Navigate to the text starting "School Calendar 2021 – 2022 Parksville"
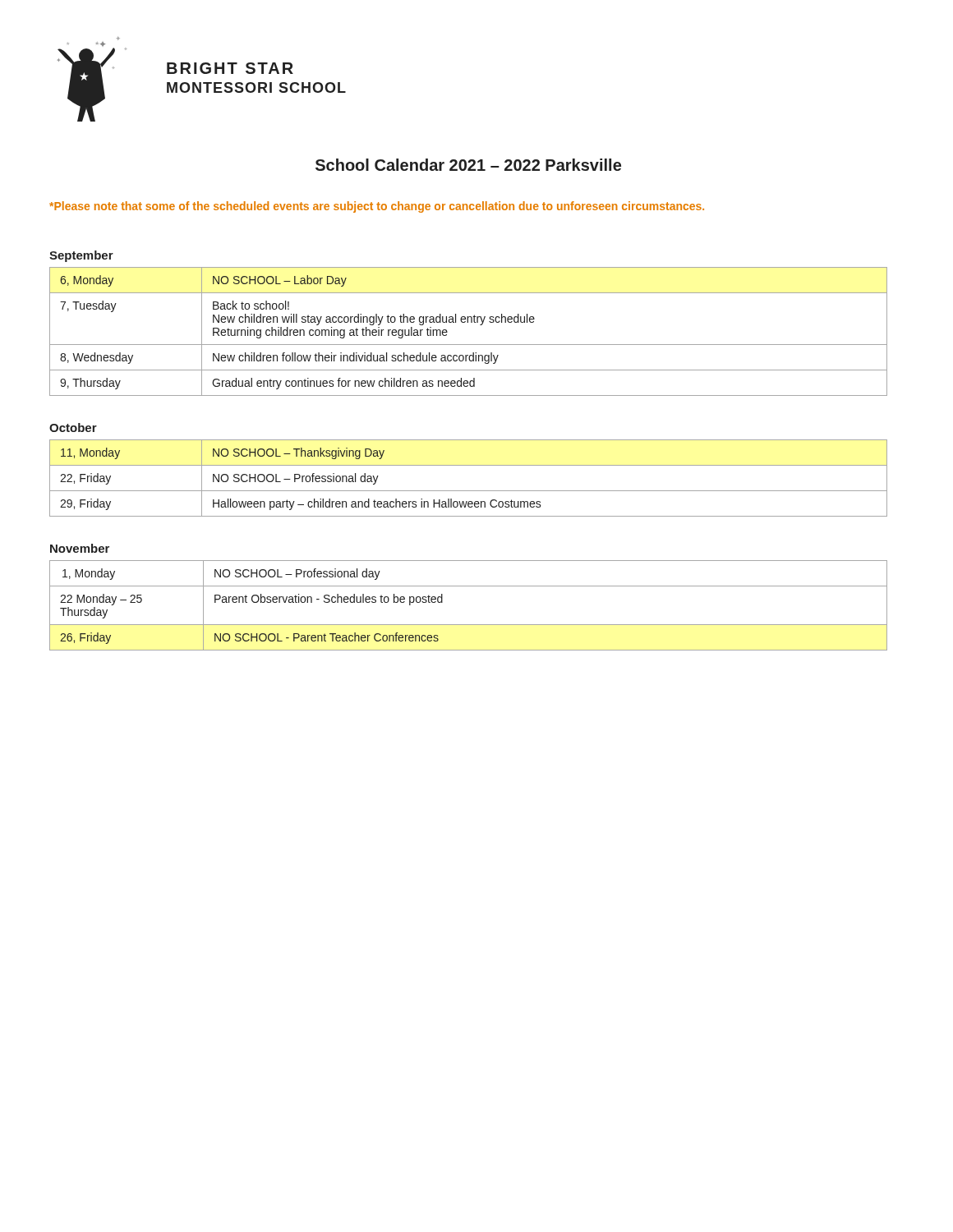This screenshot has height=1232, width=953. point(468,166)
